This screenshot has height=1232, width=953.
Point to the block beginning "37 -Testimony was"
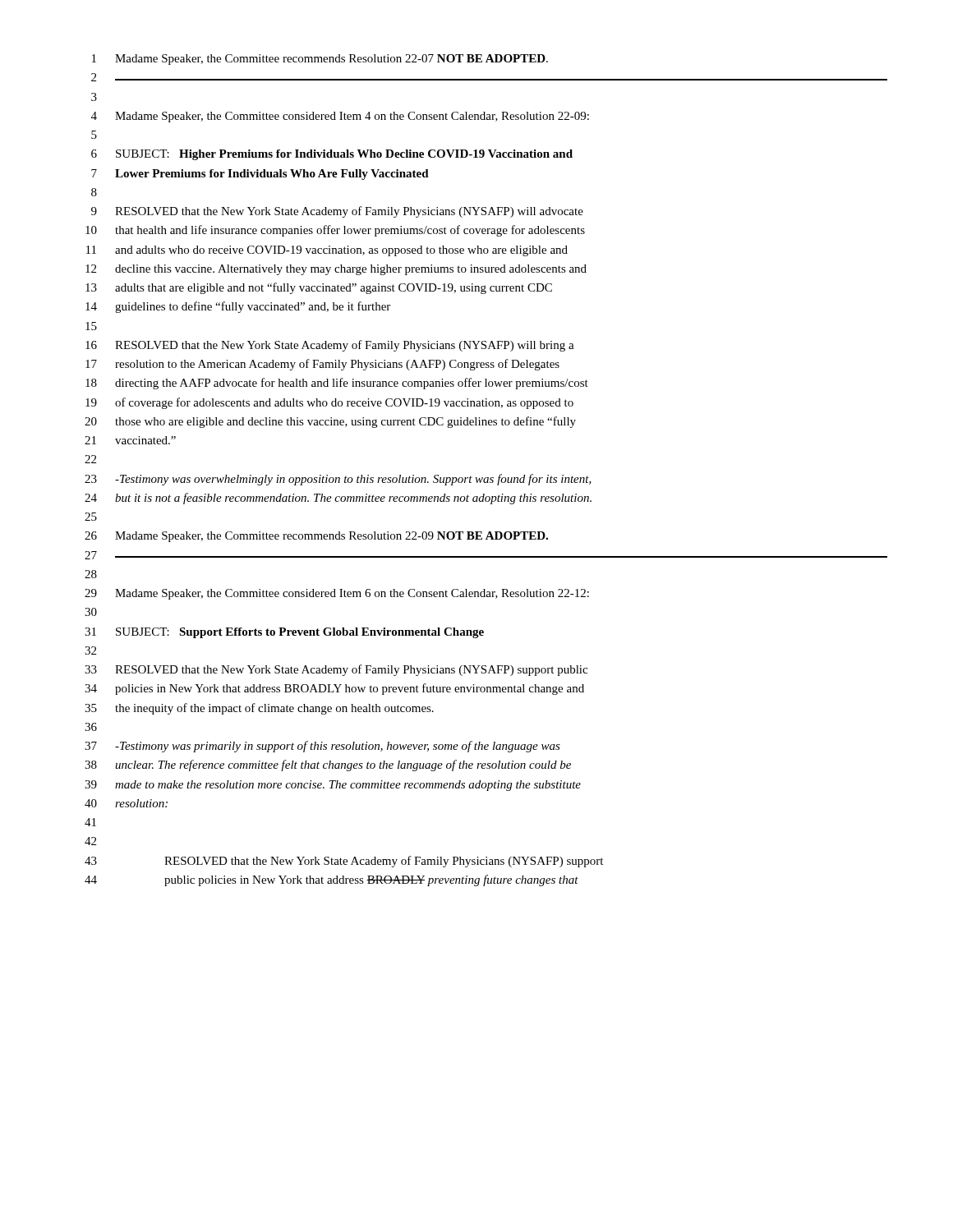click(476, 746)
